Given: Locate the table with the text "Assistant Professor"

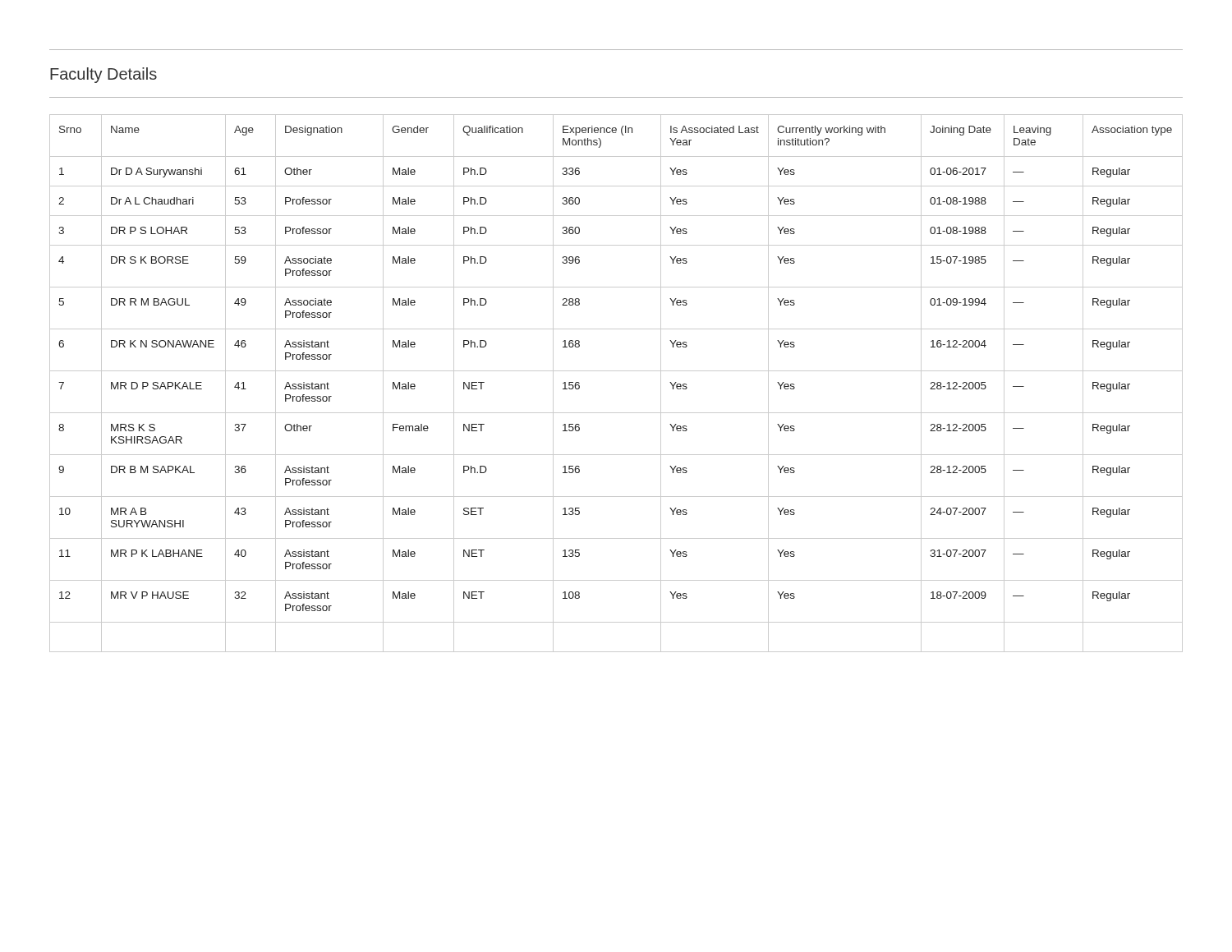Looking at the screenshot, I should (x=616, y=383).
